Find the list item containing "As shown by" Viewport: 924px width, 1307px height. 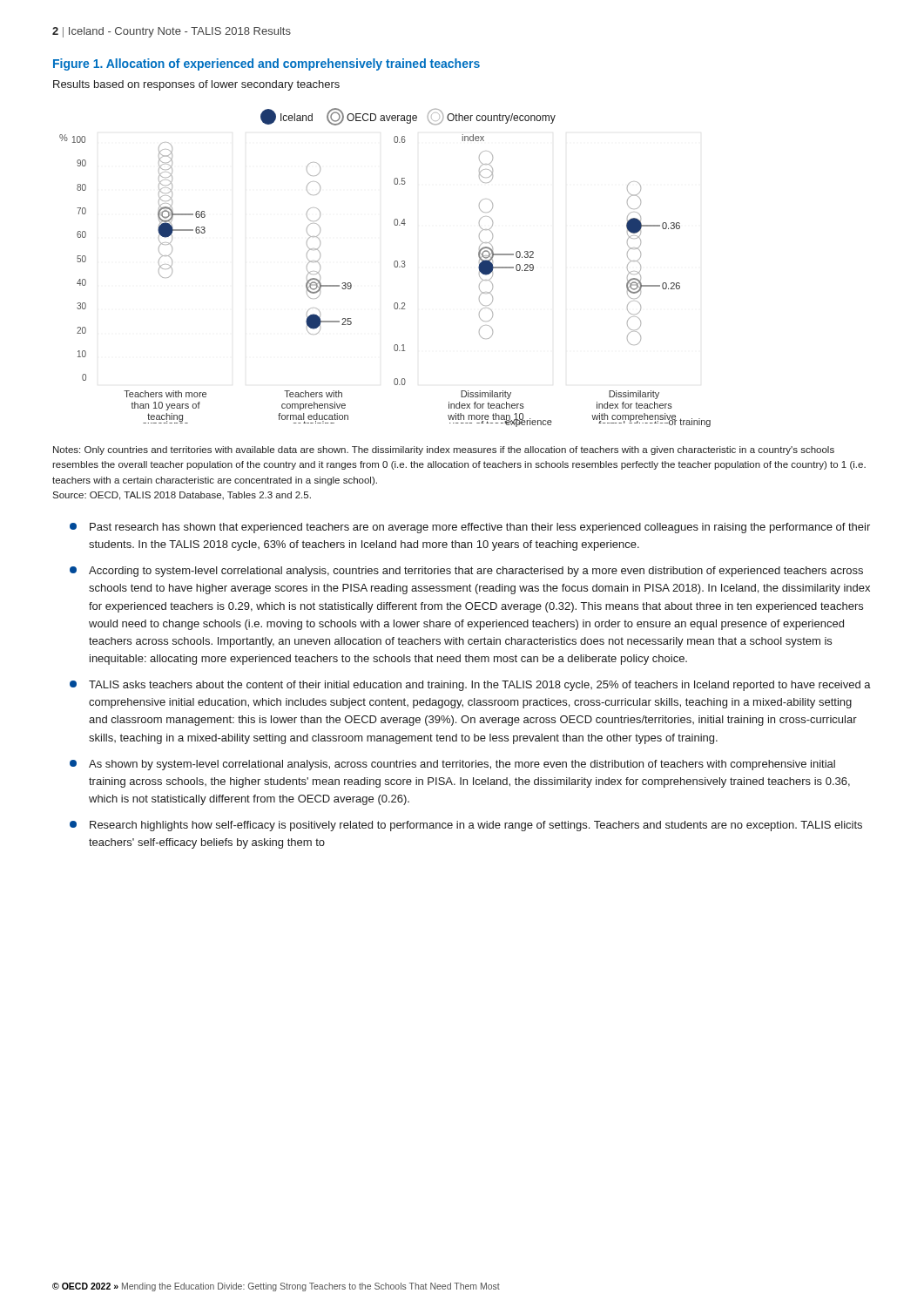(471, 782)
